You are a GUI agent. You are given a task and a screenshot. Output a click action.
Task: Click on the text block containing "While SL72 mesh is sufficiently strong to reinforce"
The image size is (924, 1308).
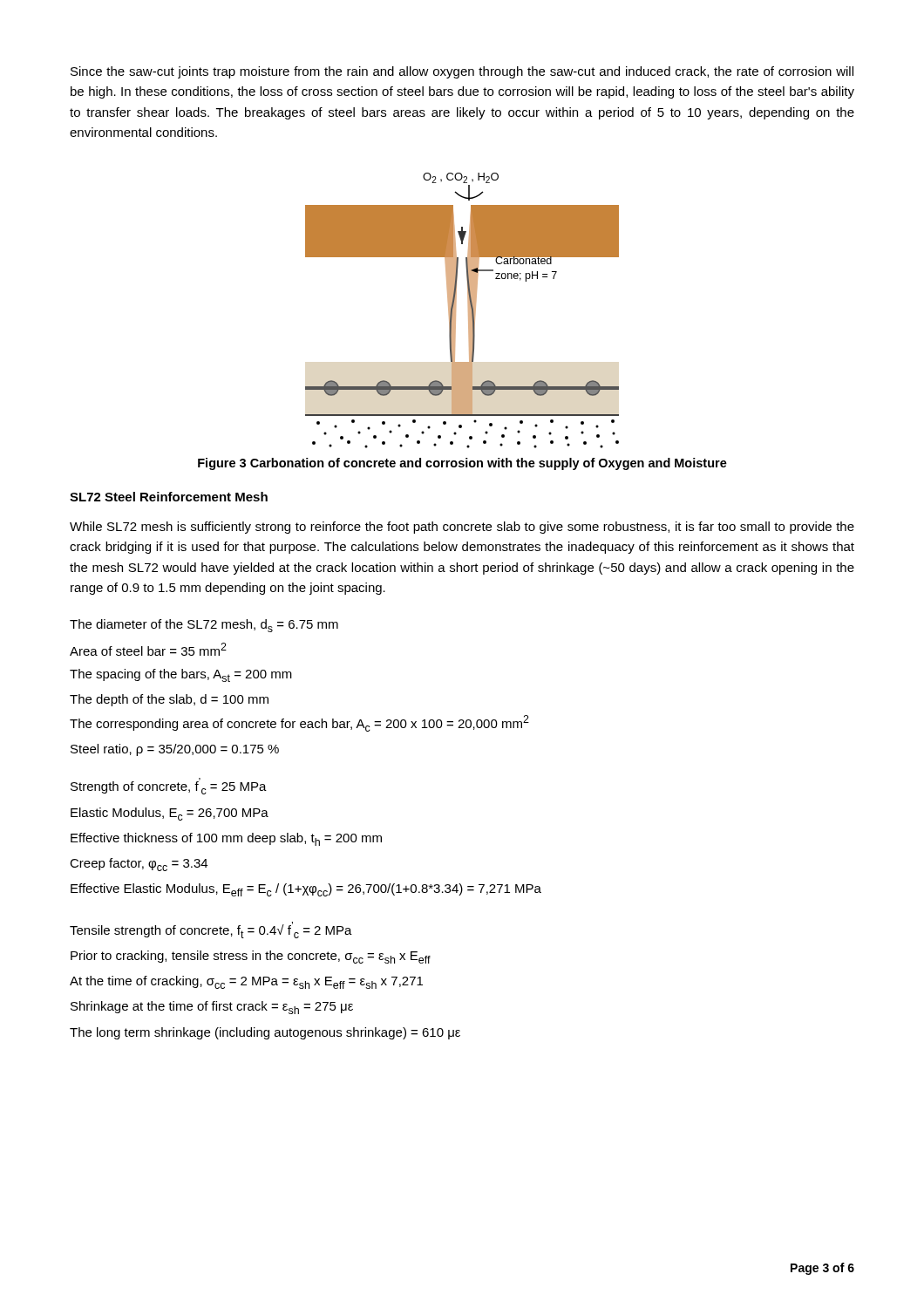click(462, 557)
